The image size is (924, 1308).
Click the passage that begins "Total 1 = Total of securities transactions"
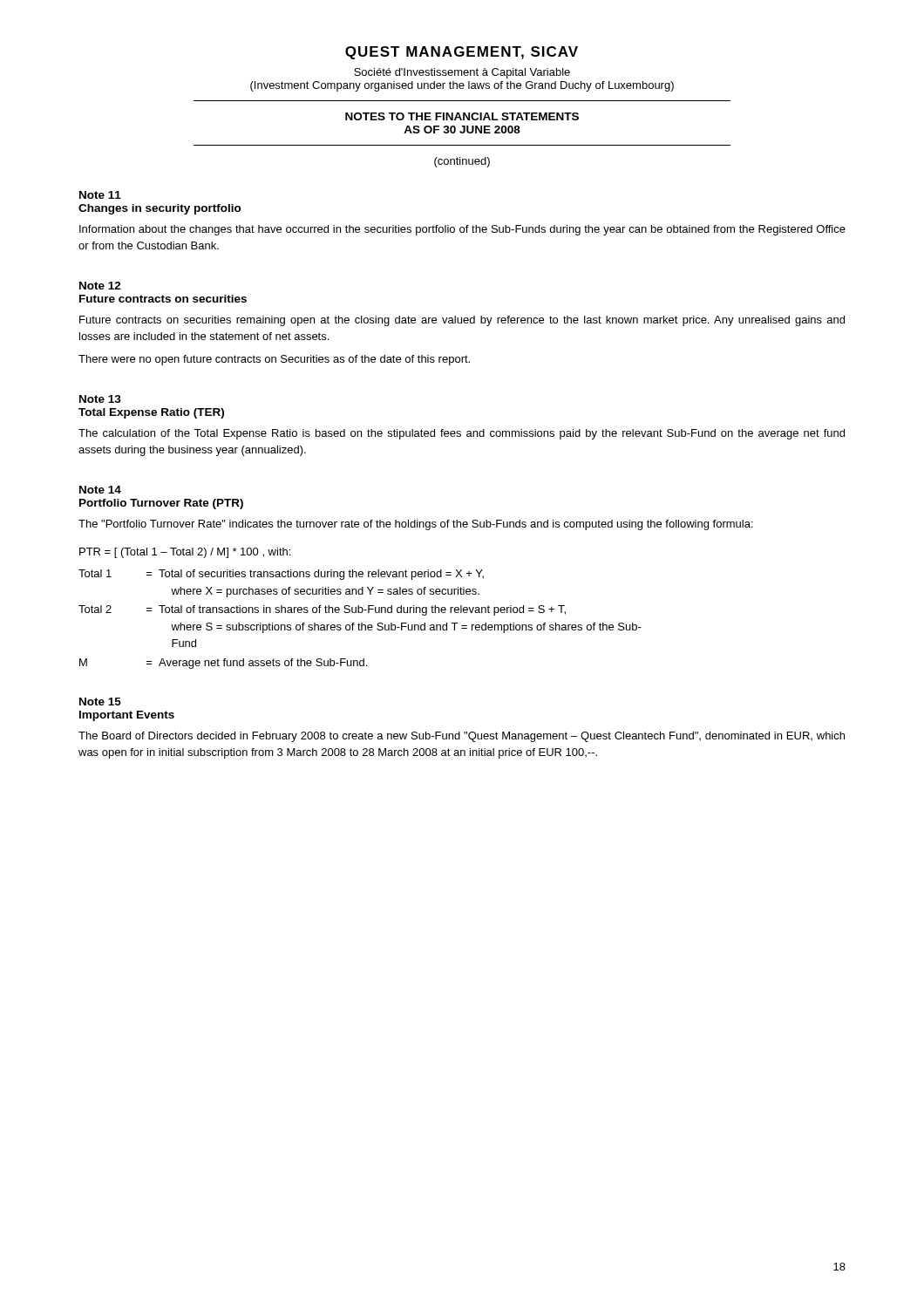(462, 582)
